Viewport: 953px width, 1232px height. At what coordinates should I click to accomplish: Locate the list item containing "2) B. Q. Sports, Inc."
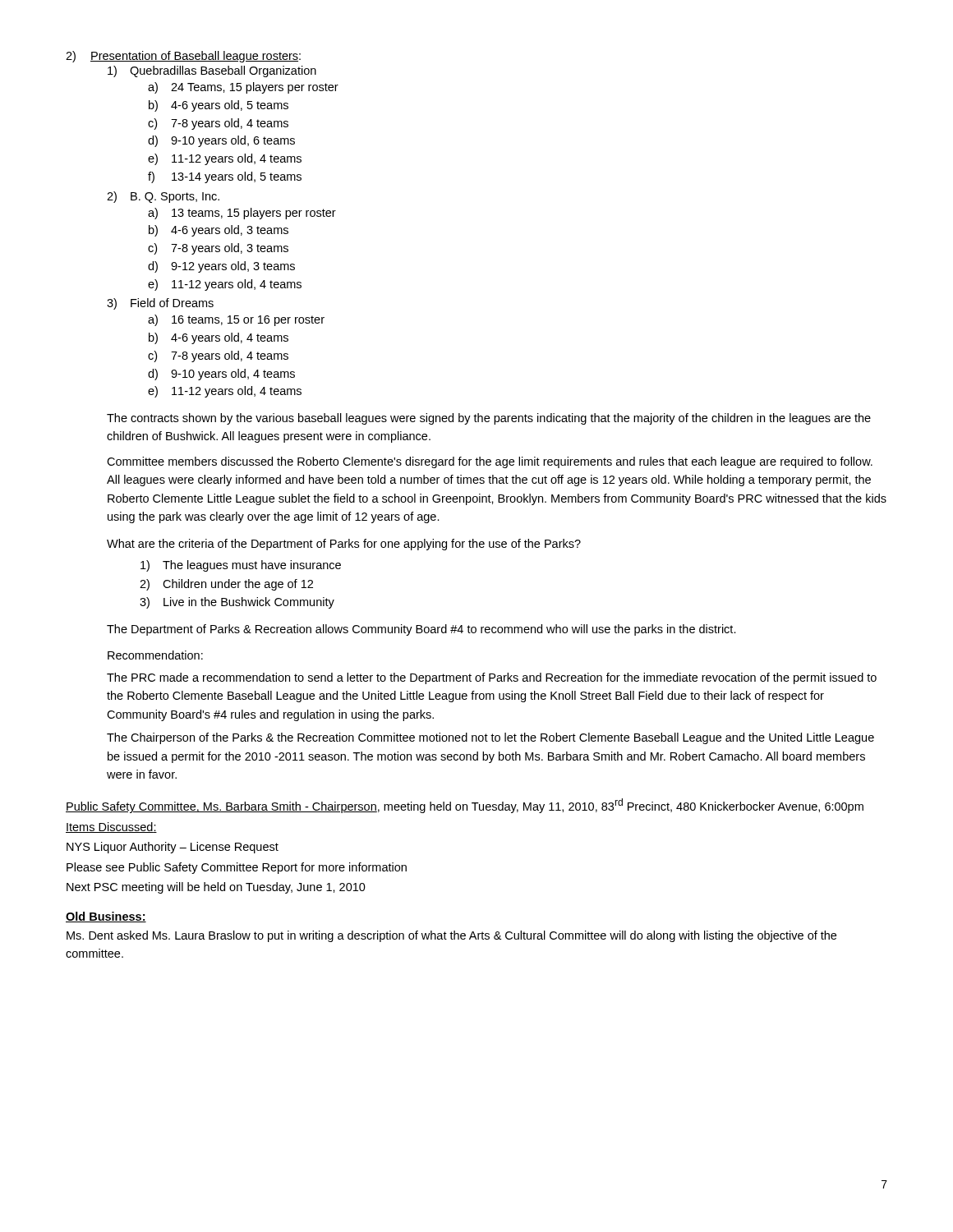pyautogui.click(x=164, y=196)
